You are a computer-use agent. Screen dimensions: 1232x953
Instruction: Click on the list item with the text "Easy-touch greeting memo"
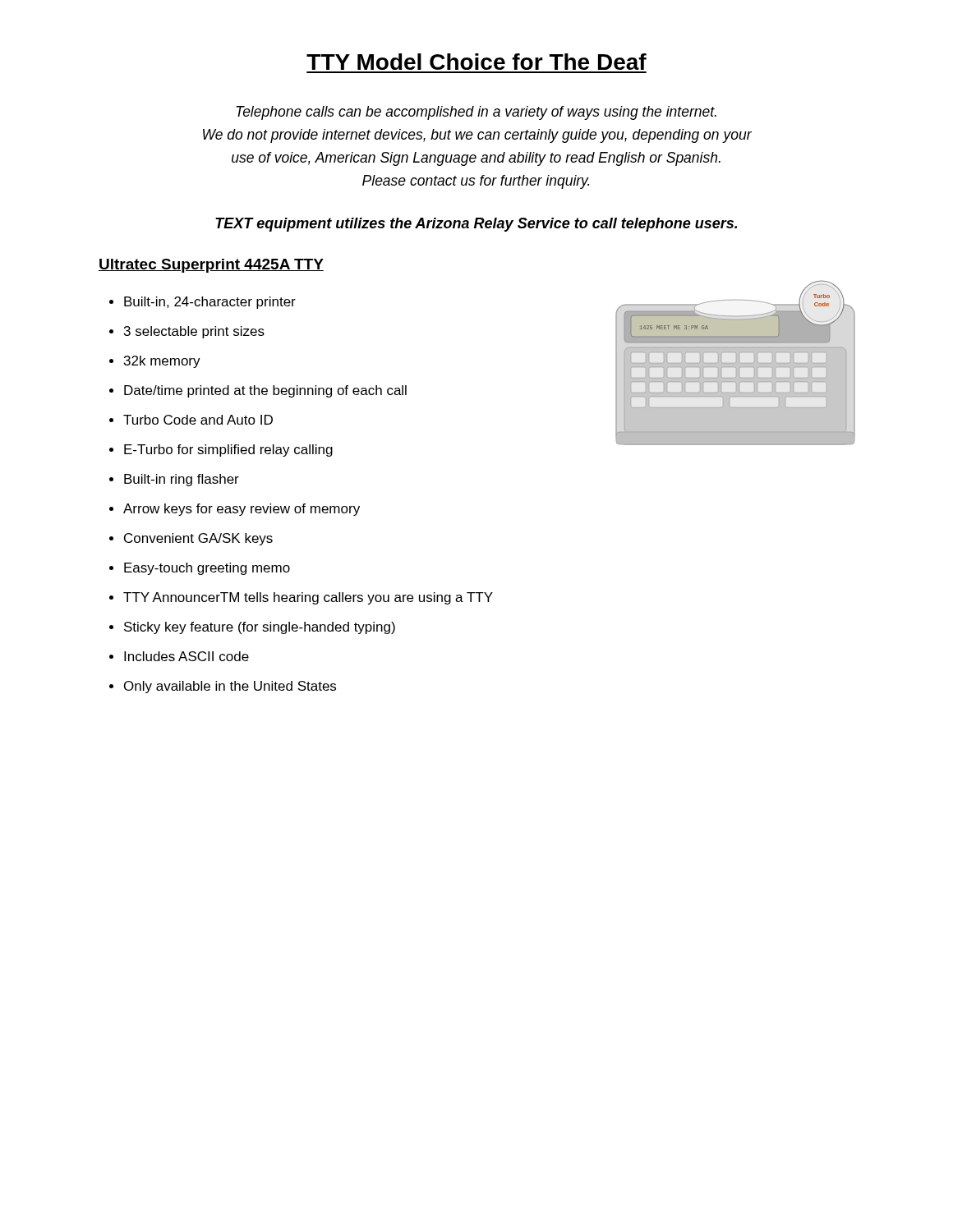(x=207, y=569)
